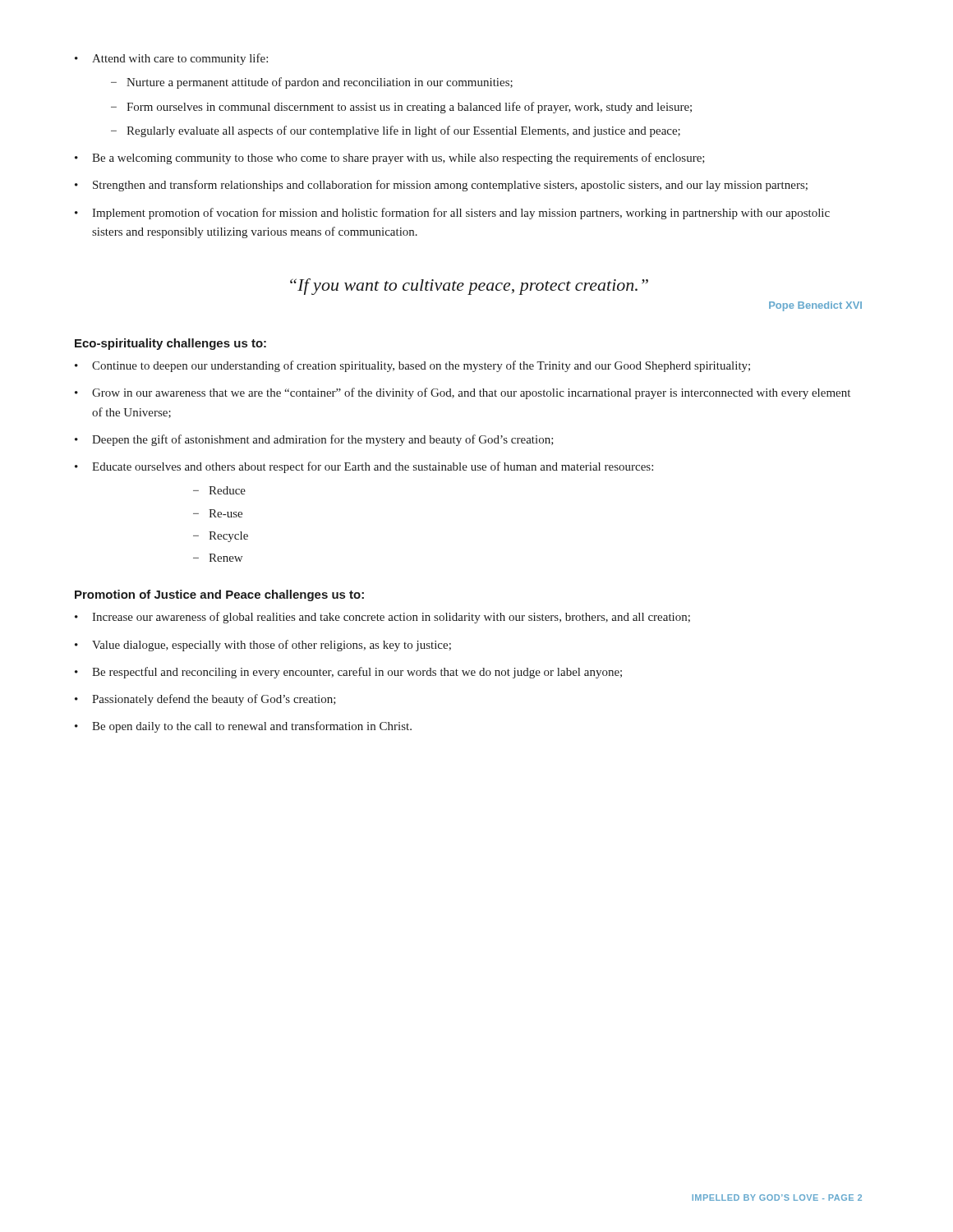Click on the list item containing "Educate ourselves and others about respect for our"

point(364,467)
